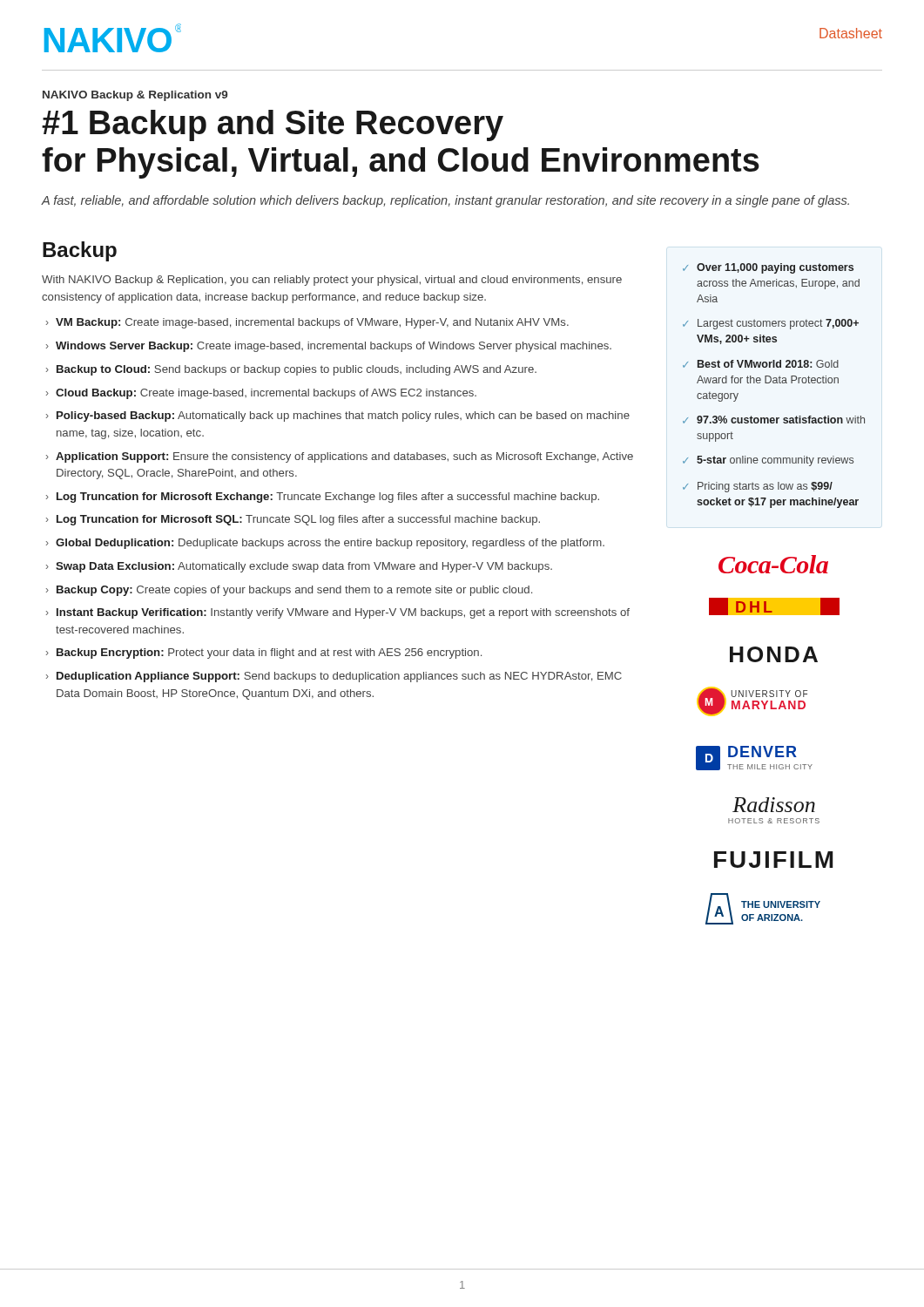Click on the list item with the text "✓ Largest customers protect 7,000+ VMs,"
This screenshot has height=1307, width=924.
coord(774,331)
